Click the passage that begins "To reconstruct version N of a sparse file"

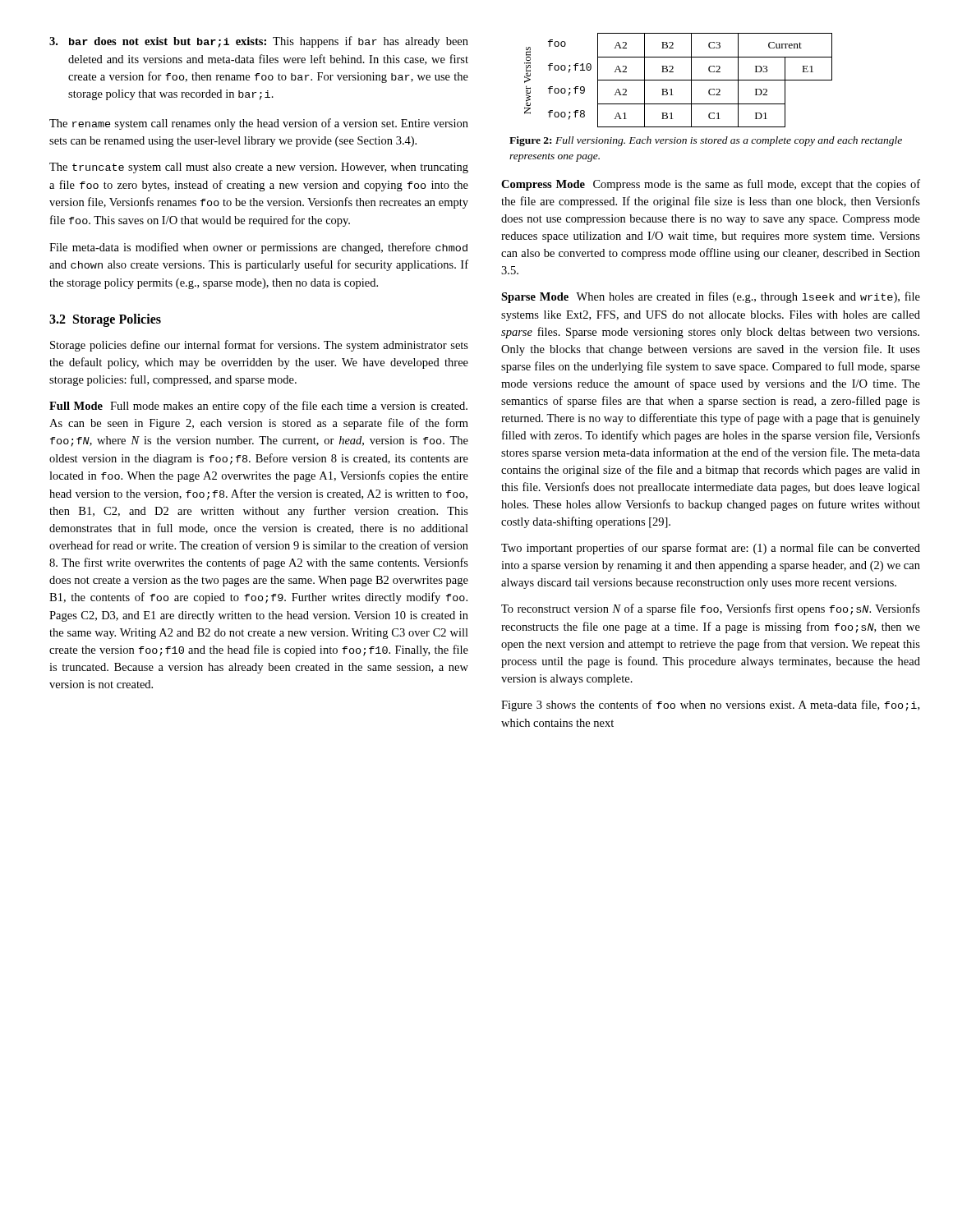pos(711,644)
